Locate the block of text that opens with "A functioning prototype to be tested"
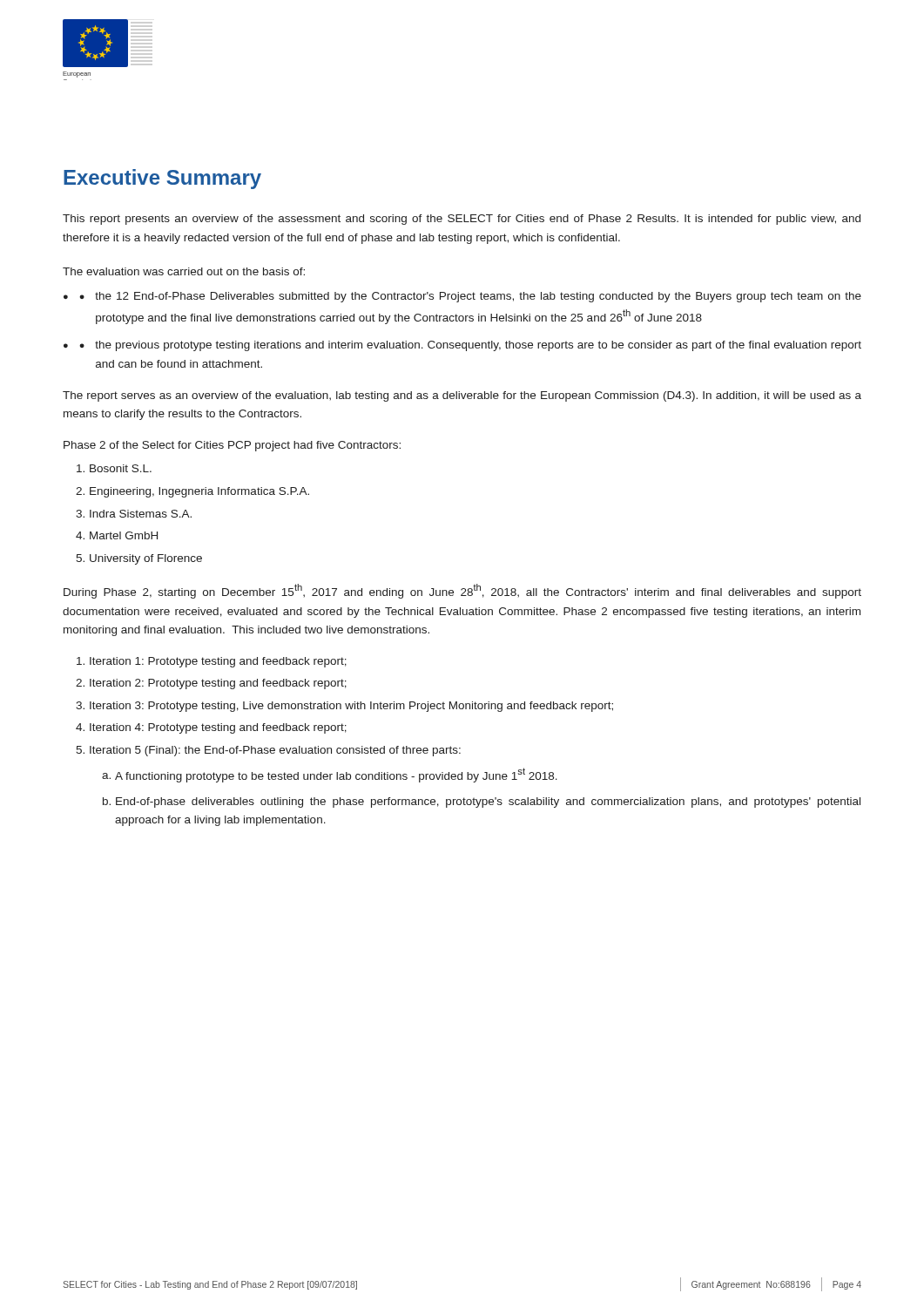Image resolution: width=924 pixels, height=1307 pixels. pos(336,774)
